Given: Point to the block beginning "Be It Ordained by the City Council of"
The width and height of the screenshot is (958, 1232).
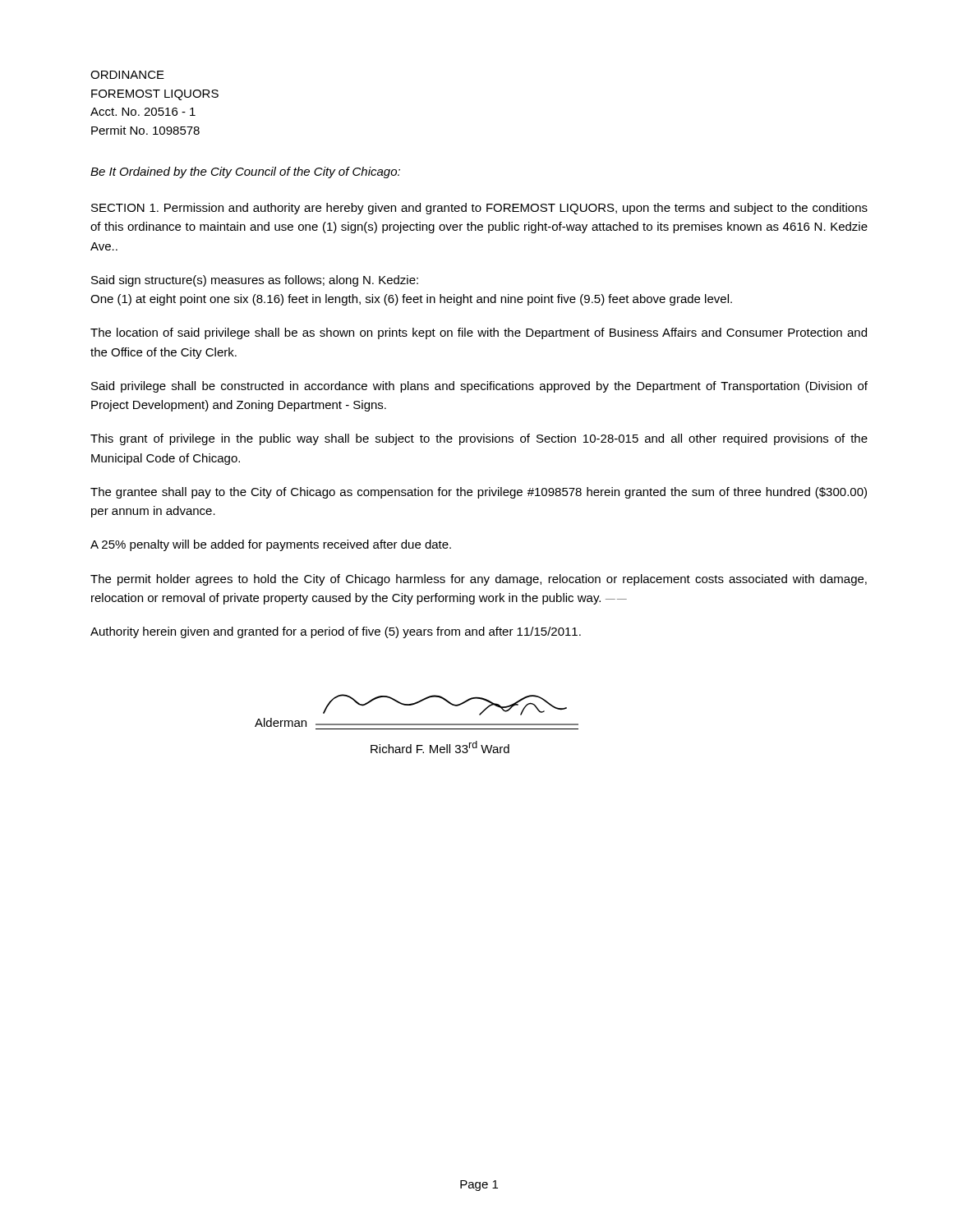Looking at the screenshot, I should [246, 171].
